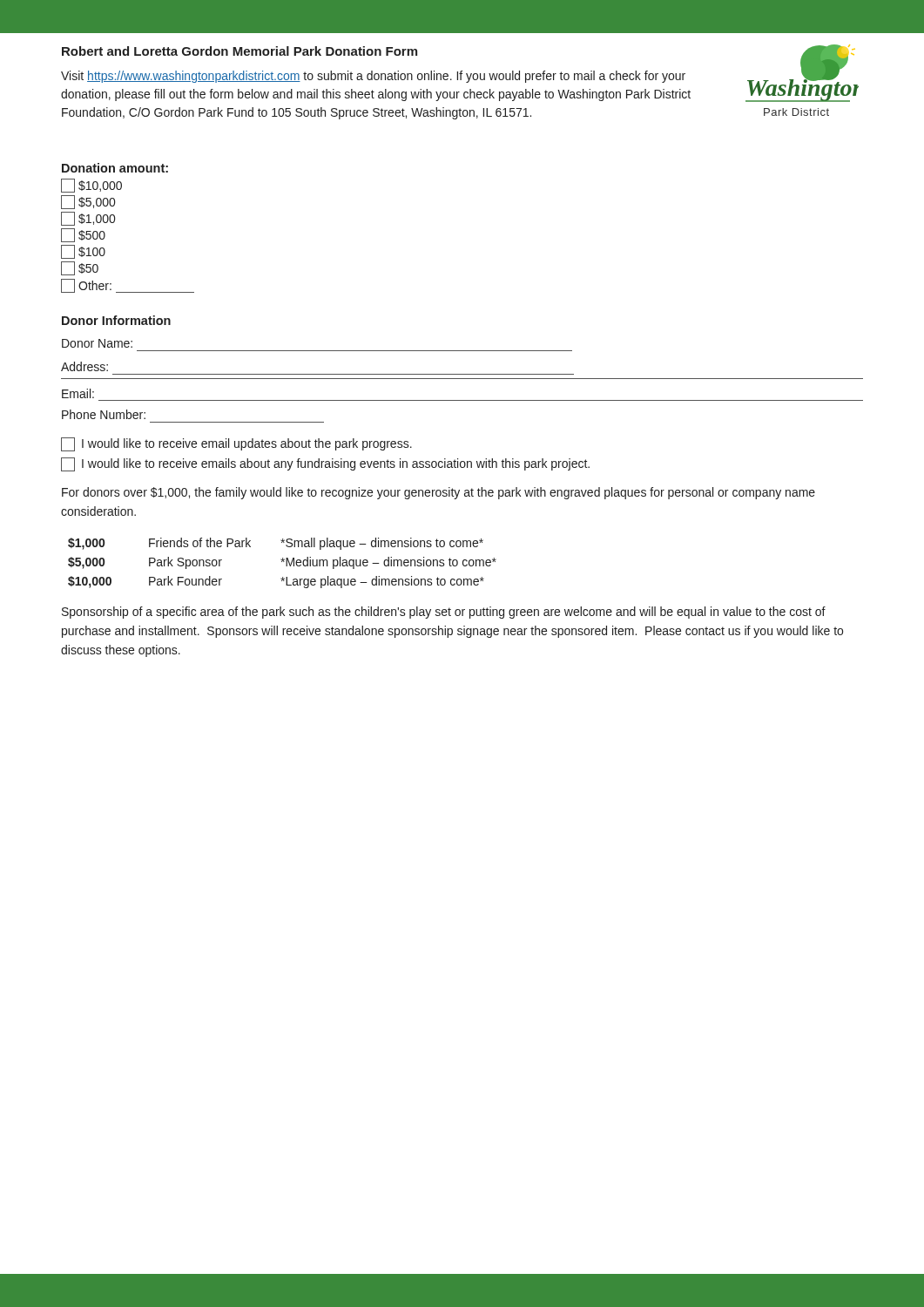Point to the block beginning "I would like to receive email"
This screenshot has height=1307, width=924.
pyautogui.click(x=237, y=444)
